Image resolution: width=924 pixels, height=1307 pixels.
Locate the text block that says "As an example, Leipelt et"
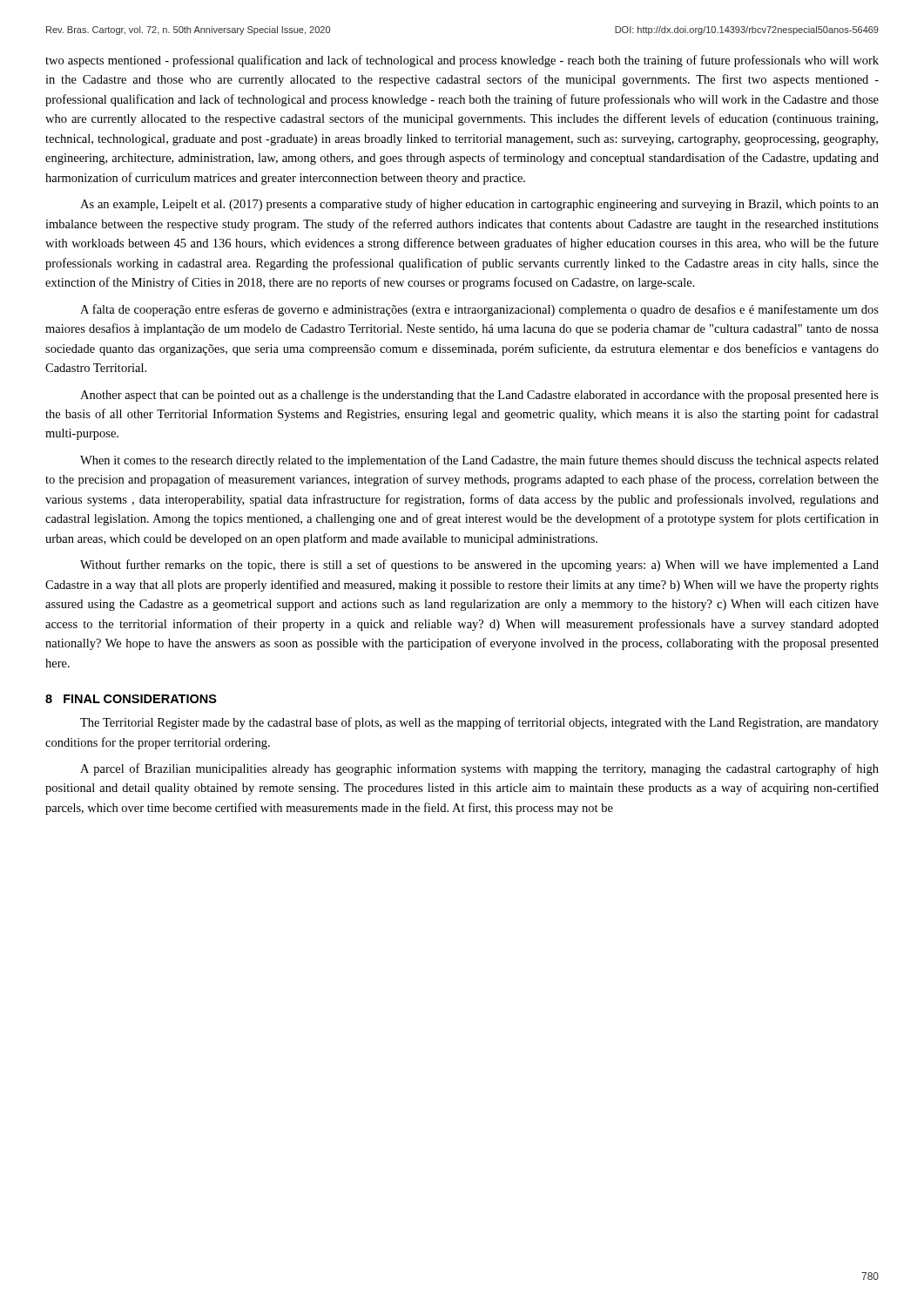(x=462, y=244)
